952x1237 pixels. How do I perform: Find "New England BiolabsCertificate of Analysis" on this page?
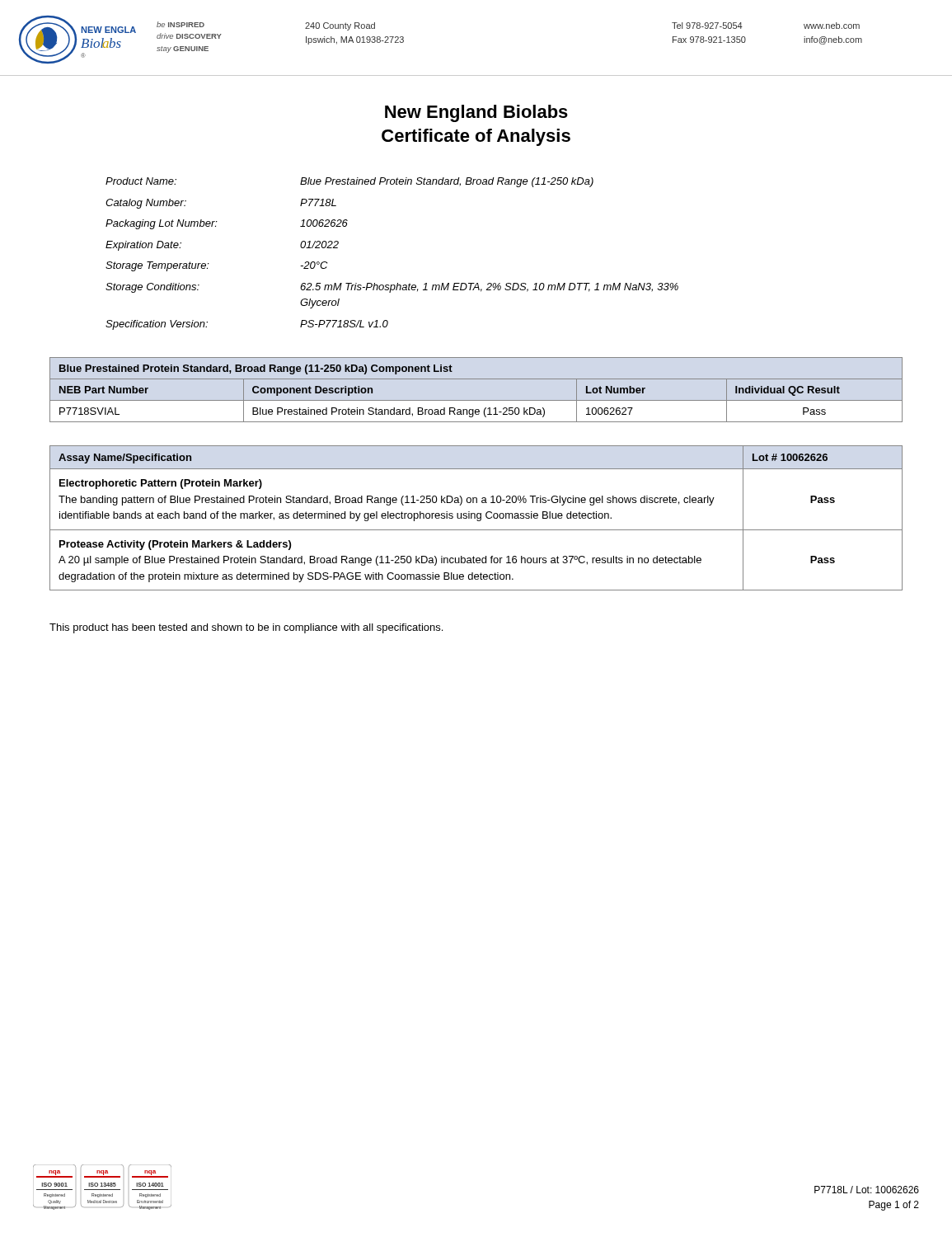pos(476,124)
